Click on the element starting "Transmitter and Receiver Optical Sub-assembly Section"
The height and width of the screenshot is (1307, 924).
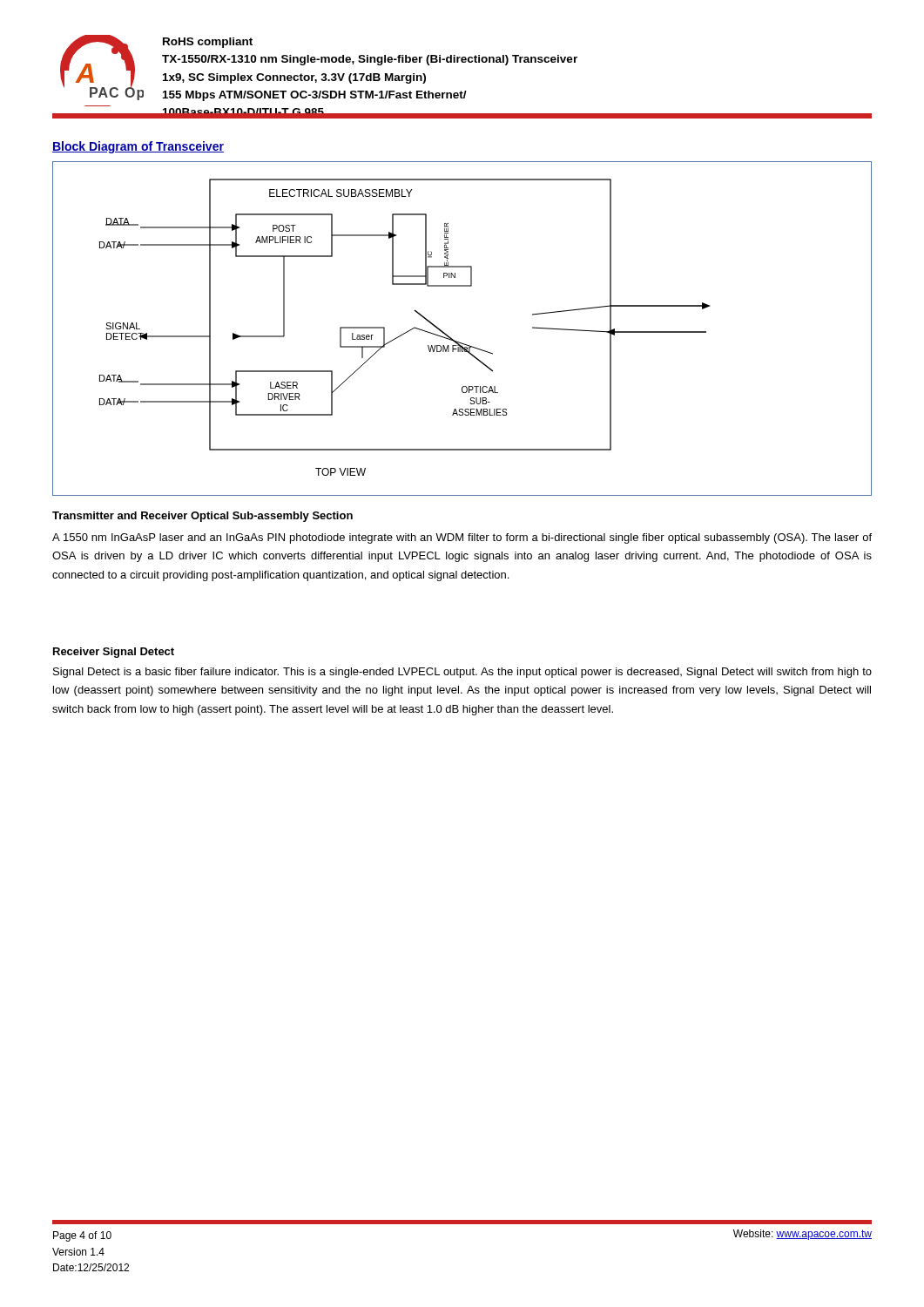point(203,515)
